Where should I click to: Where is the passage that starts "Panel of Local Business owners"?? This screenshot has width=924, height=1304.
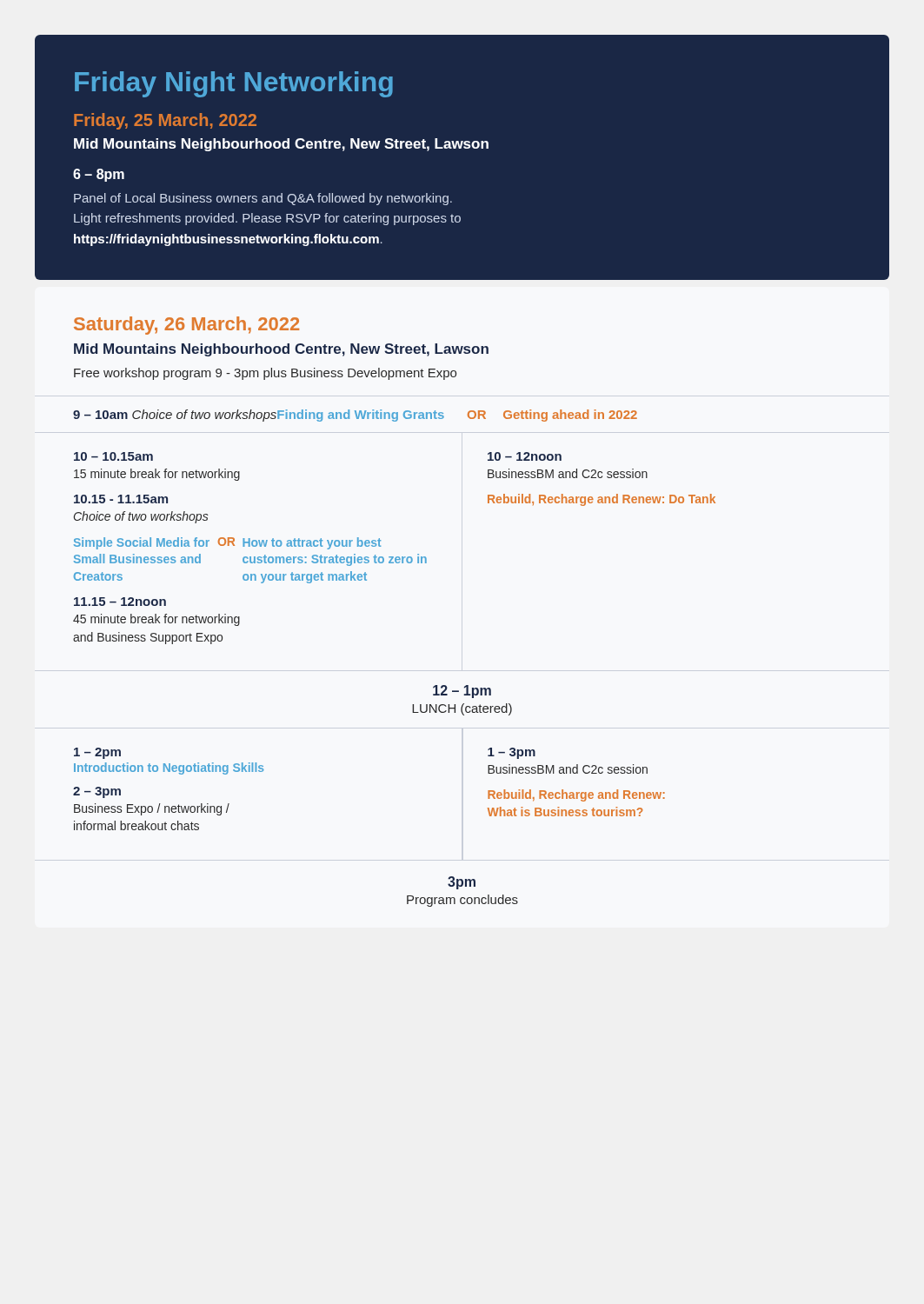click(x=267, y=218)
